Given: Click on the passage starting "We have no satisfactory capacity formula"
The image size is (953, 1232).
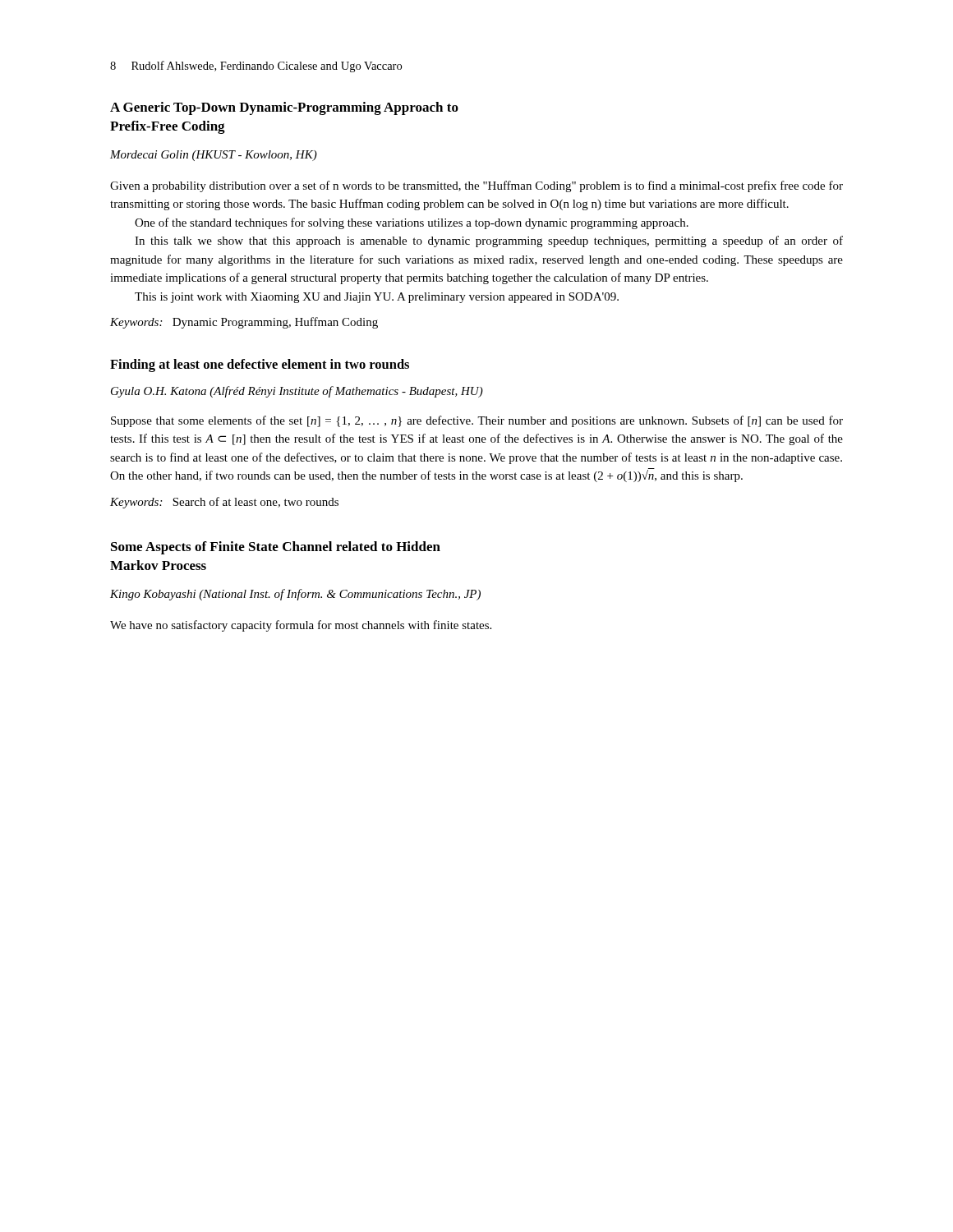Looking at the screenshot, I should [x=476, y=625].
